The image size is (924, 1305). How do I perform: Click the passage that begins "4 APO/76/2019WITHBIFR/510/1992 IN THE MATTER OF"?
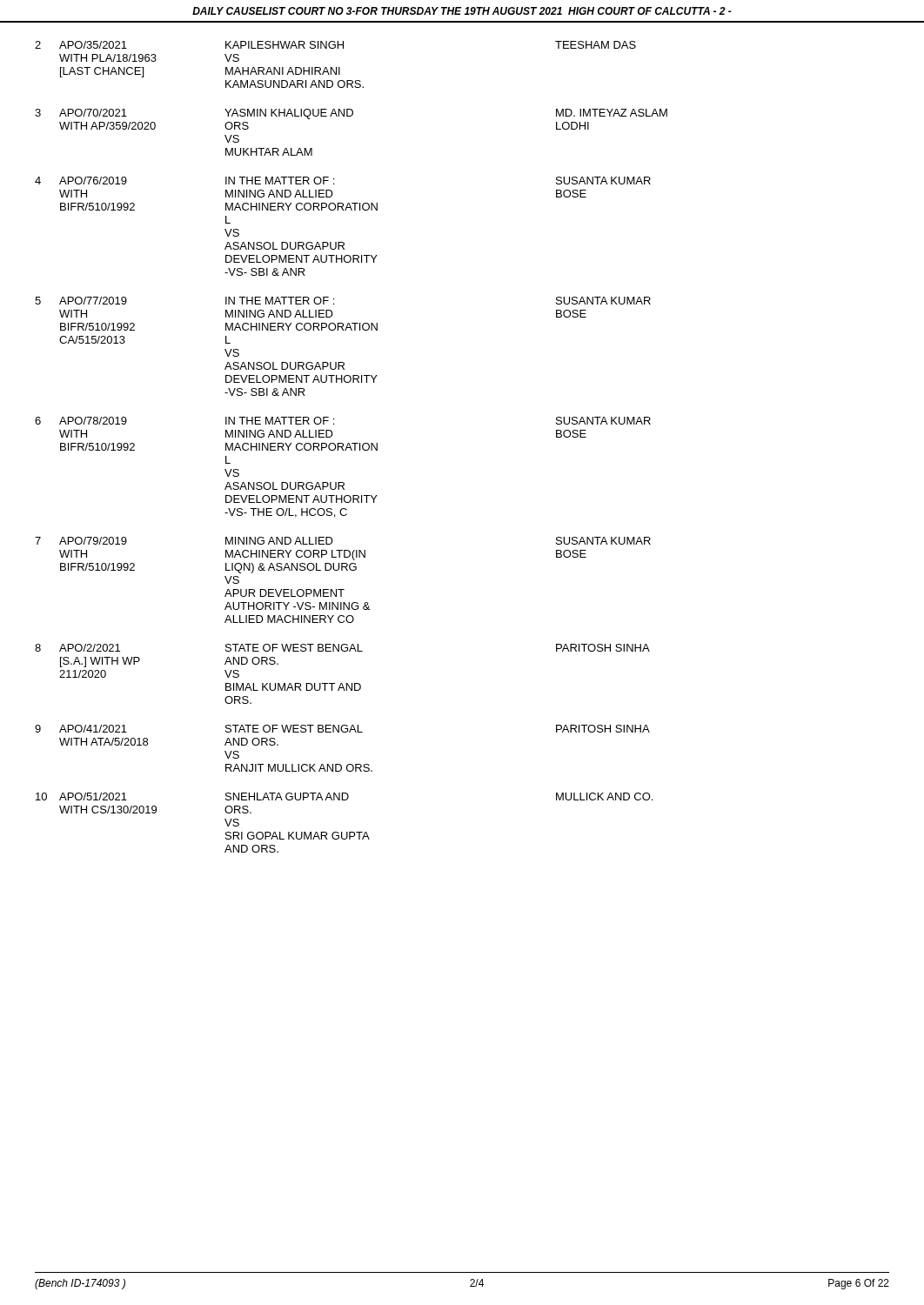pyautogui.click(x=97, y=181)
